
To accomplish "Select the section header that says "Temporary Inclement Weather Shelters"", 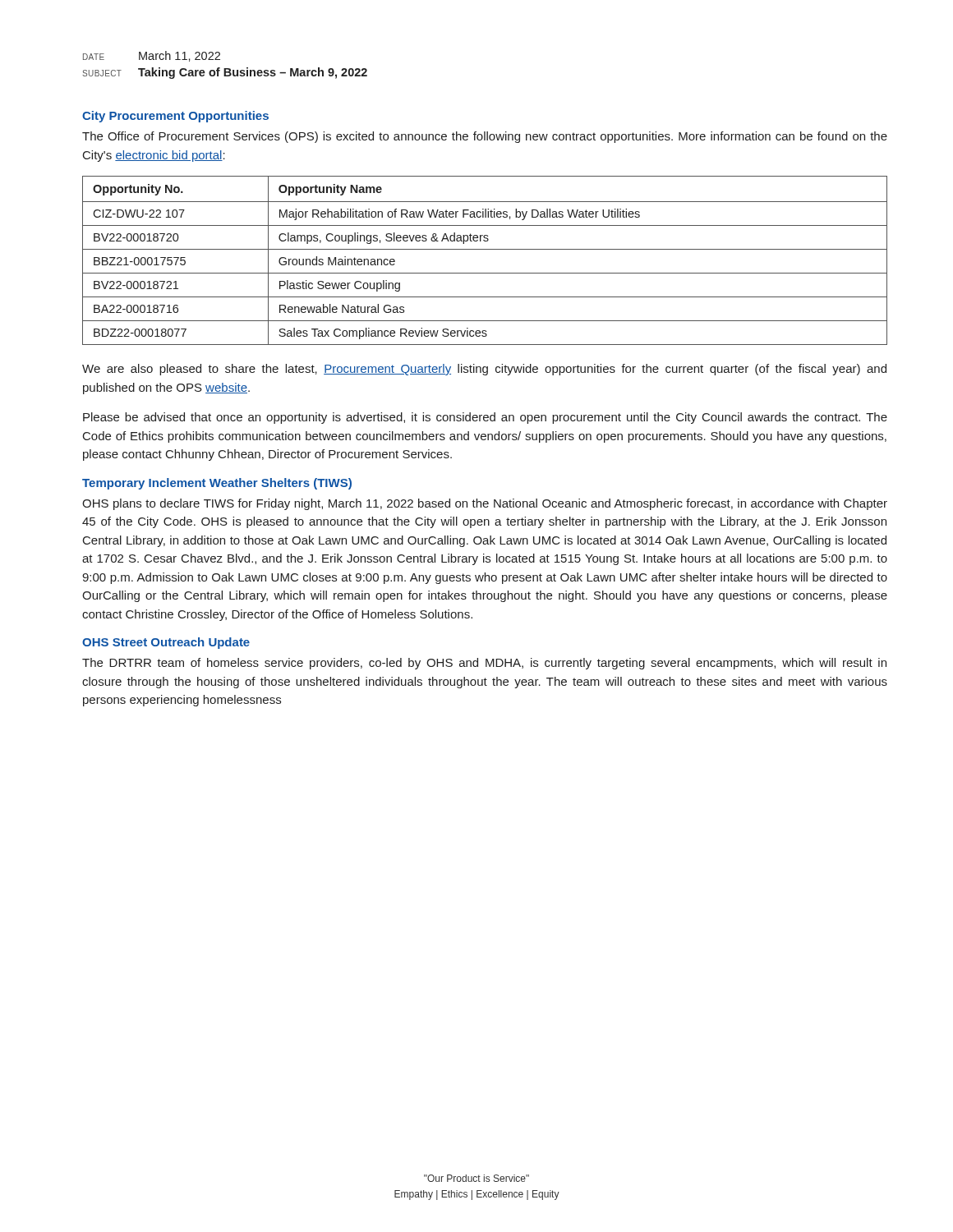I will (x=217, y=482).
